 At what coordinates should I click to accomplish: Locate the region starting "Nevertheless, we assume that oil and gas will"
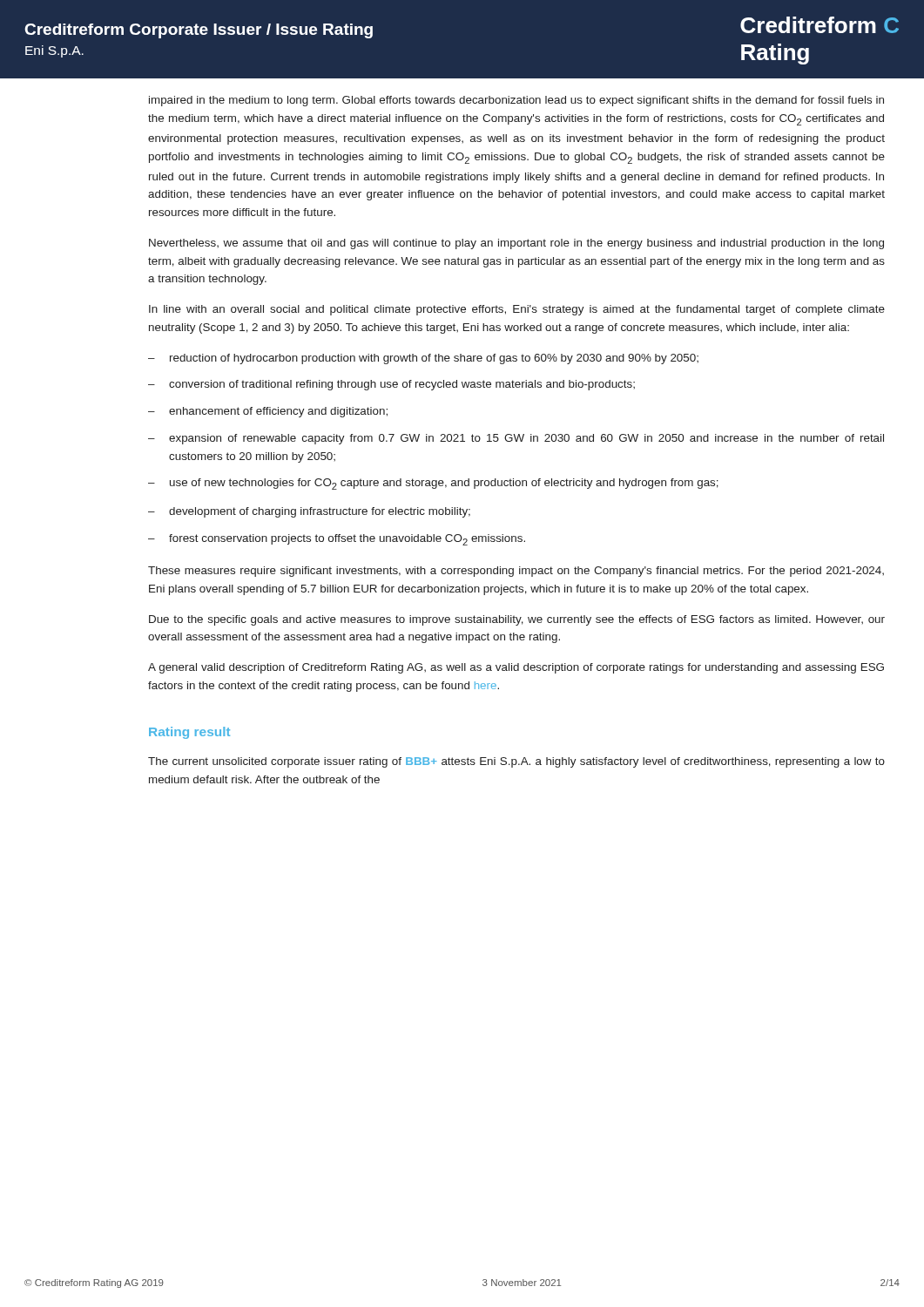(x=516, y=261)
